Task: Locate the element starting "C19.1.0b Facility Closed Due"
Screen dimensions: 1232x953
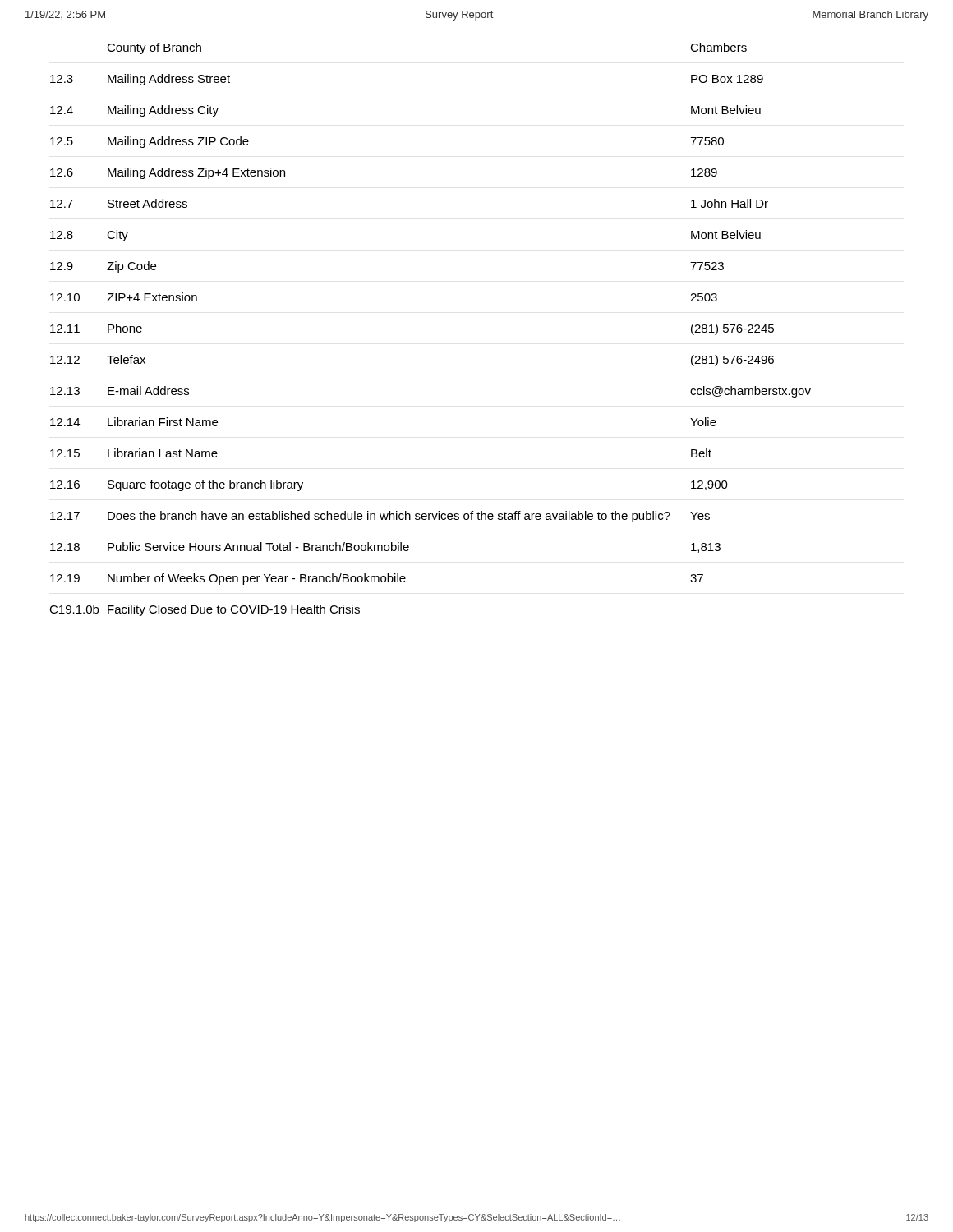Action: click(x=370, y=609)
